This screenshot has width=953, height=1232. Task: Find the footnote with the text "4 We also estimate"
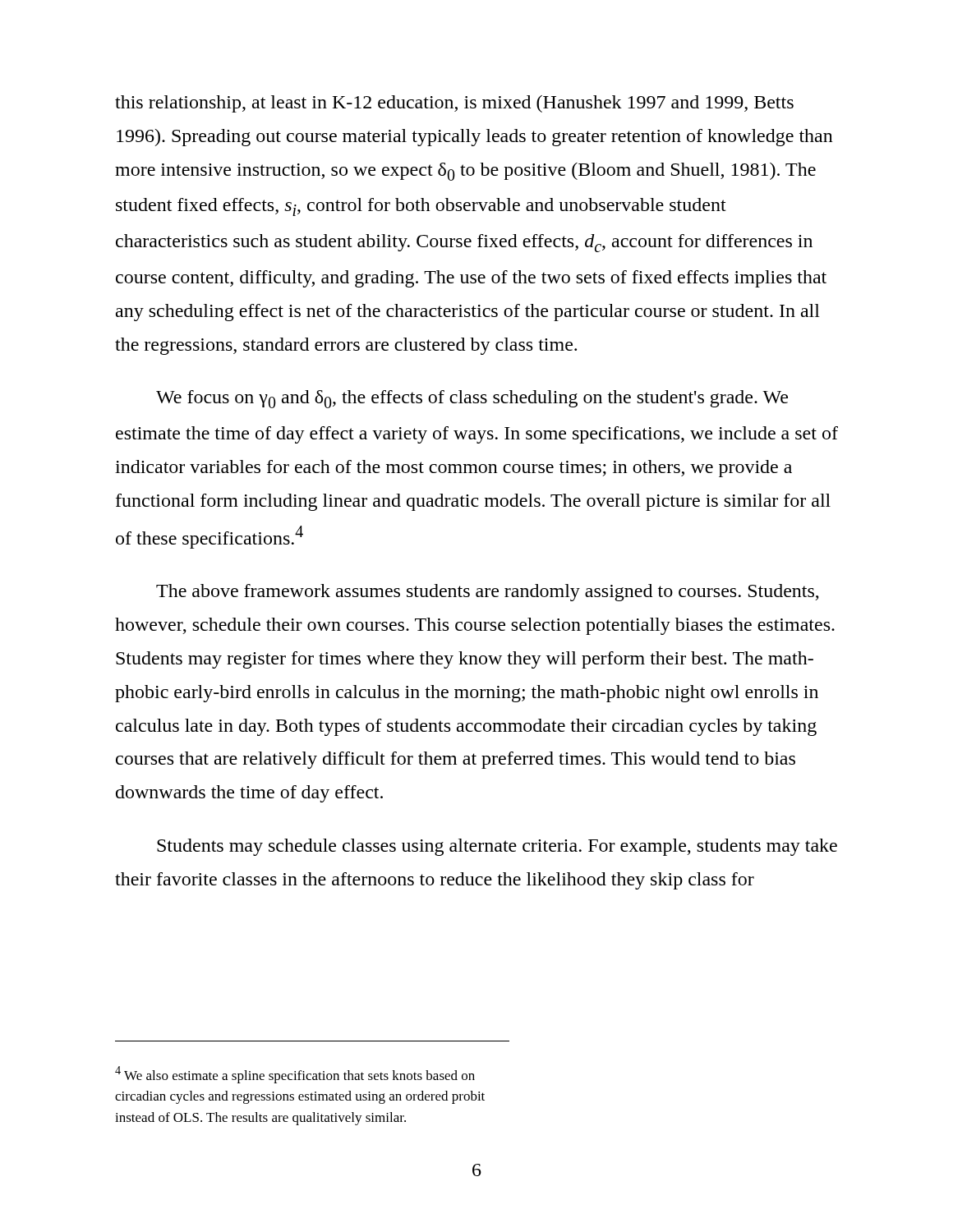312,1095
